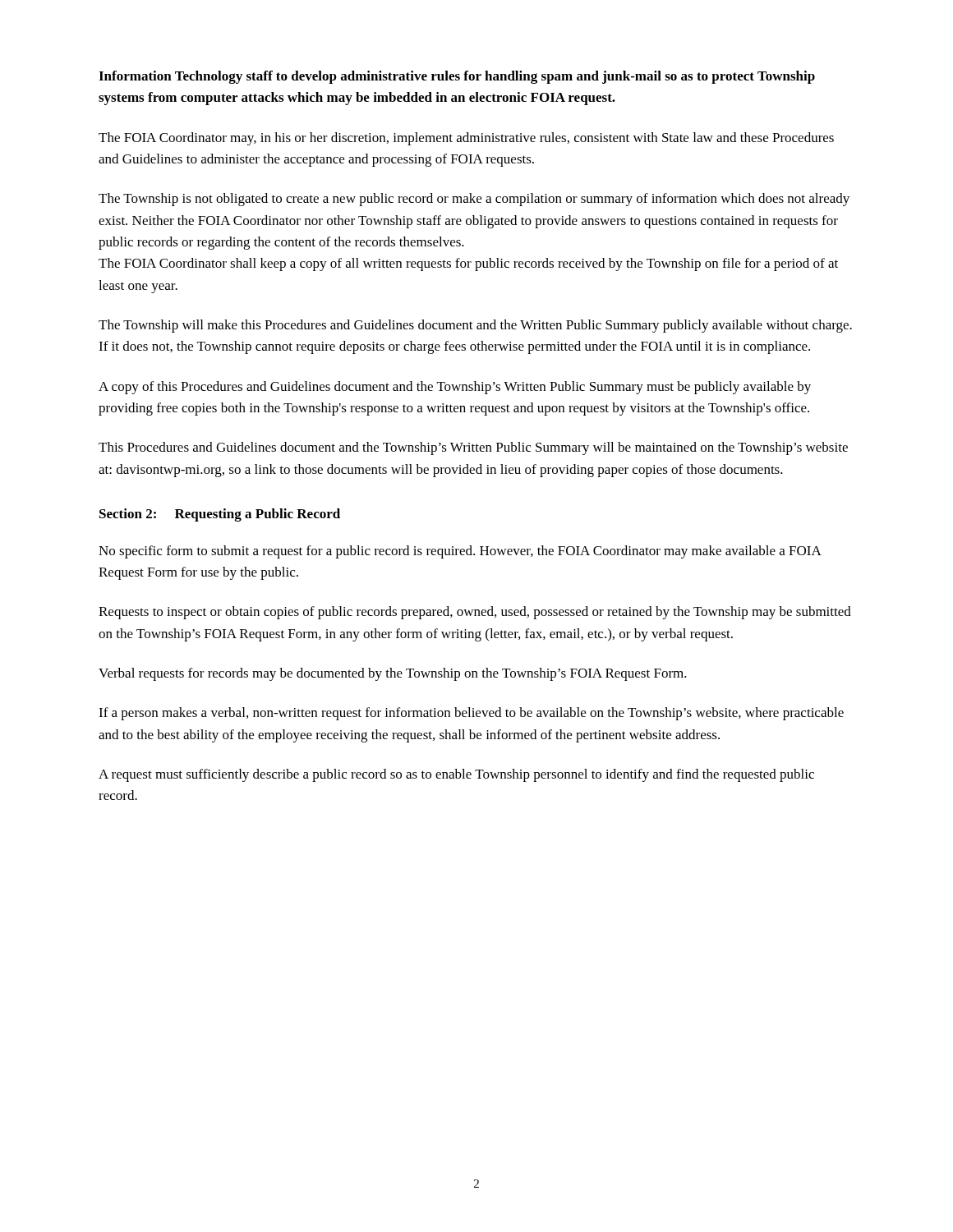
Task: Locate the section header that reads "Section 2: Requesting a Public Record"
Action: pyautogui.click(x=219, y=514)
